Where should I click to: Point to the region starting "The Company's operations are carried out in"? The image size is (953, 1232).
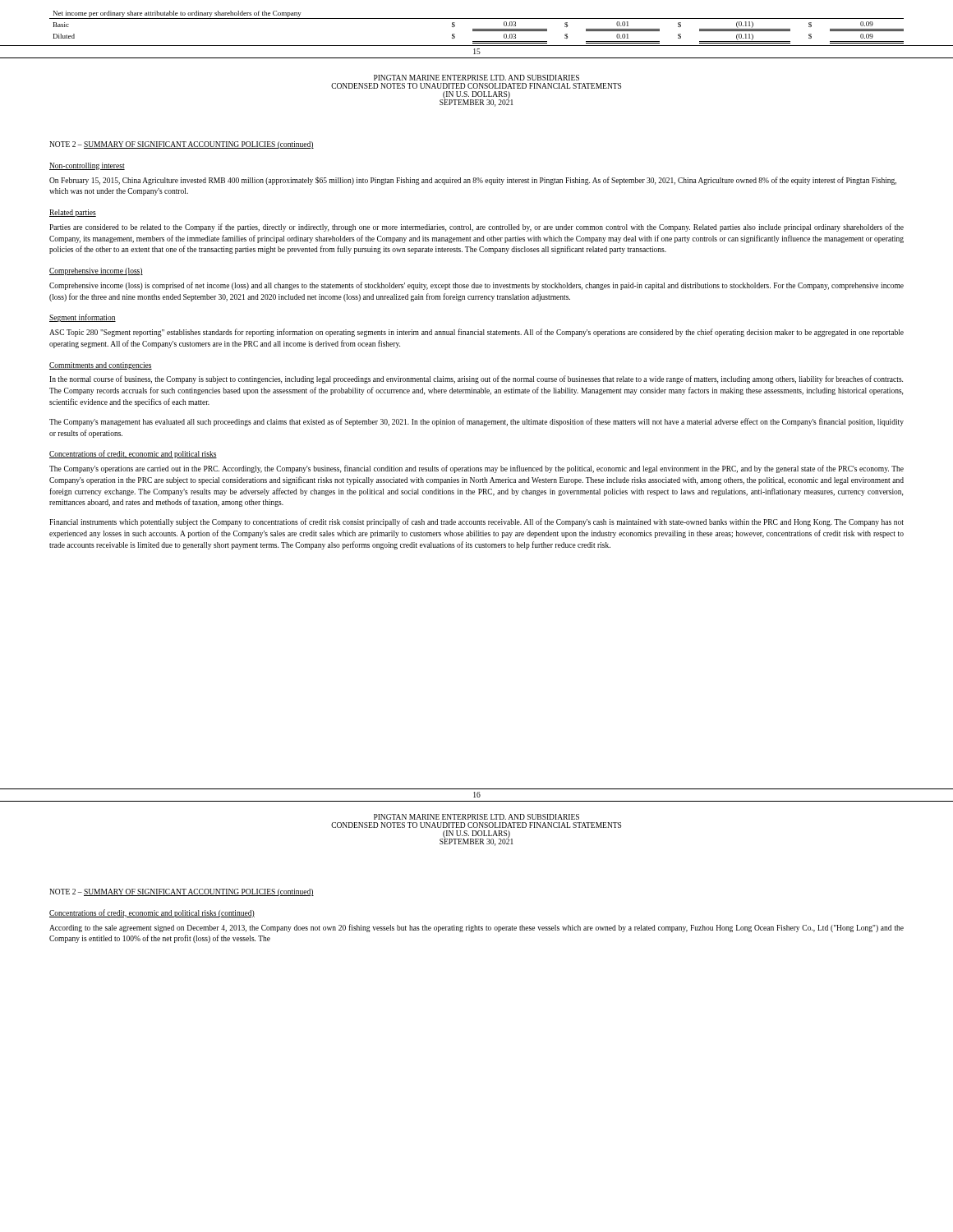(476, 486)
